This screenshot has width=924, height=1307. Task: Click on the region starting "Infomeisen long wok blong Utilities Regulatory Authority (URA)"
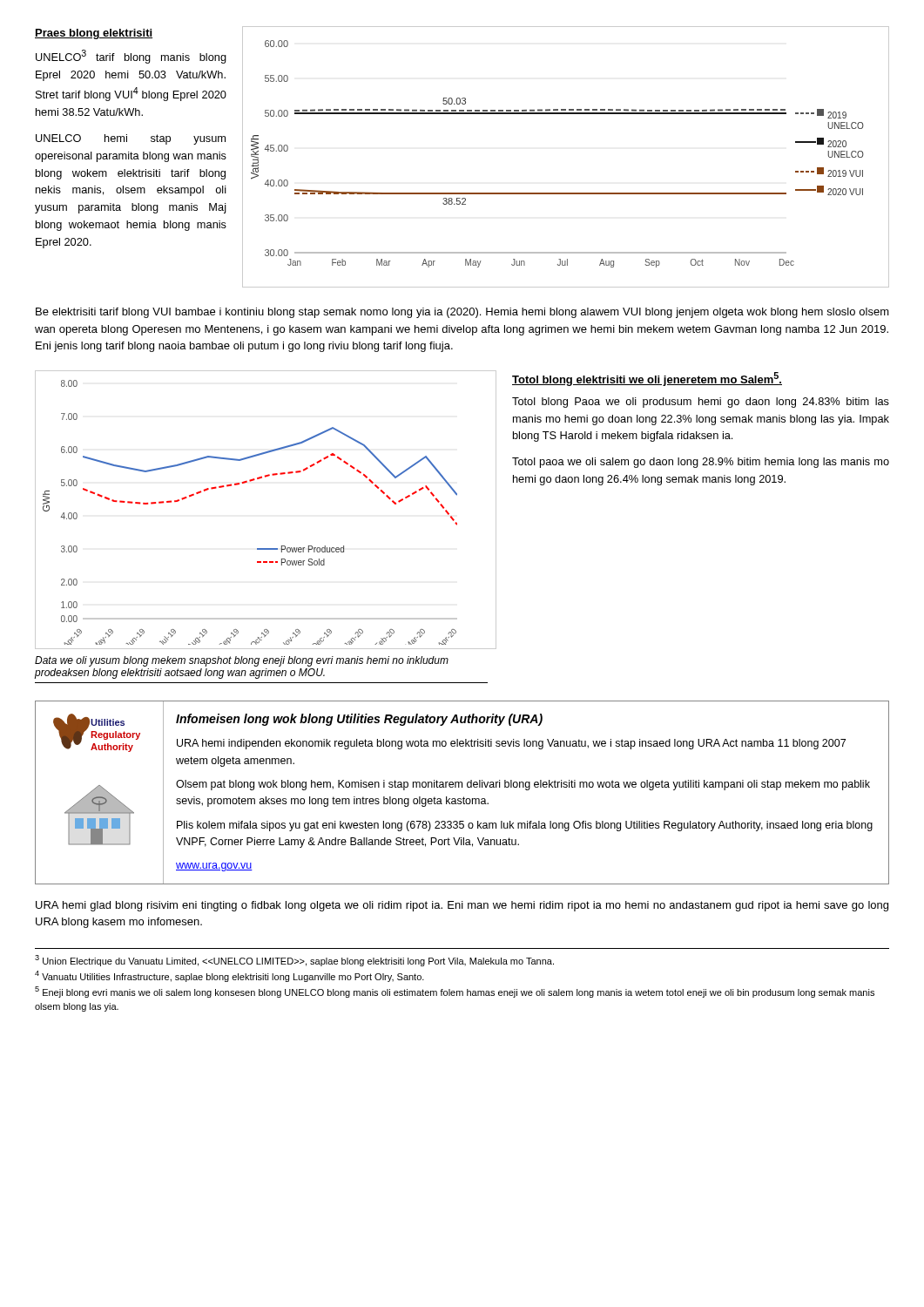pos(526,792)
